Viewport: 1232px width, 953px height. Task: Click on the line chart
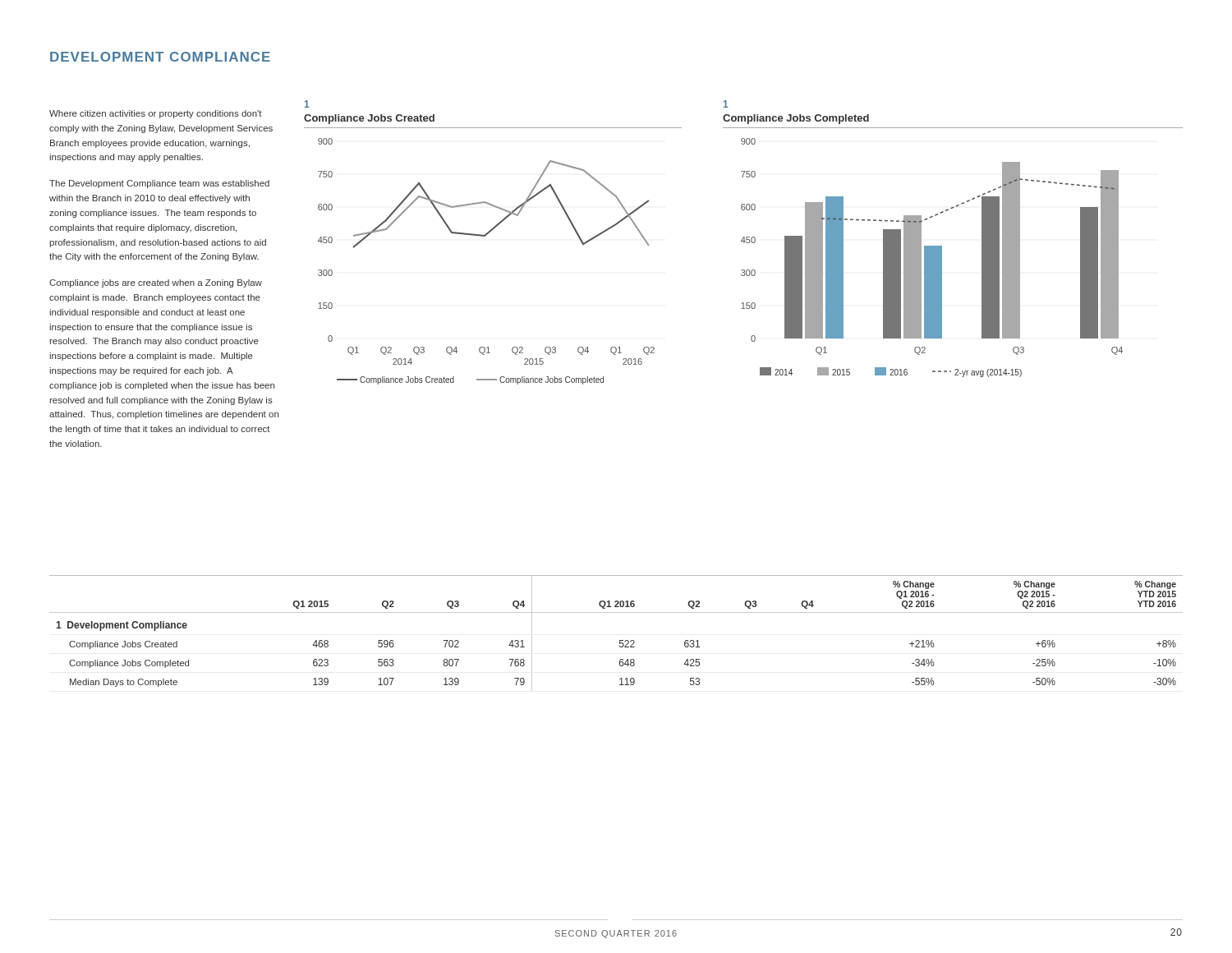(x=493, y=244)
